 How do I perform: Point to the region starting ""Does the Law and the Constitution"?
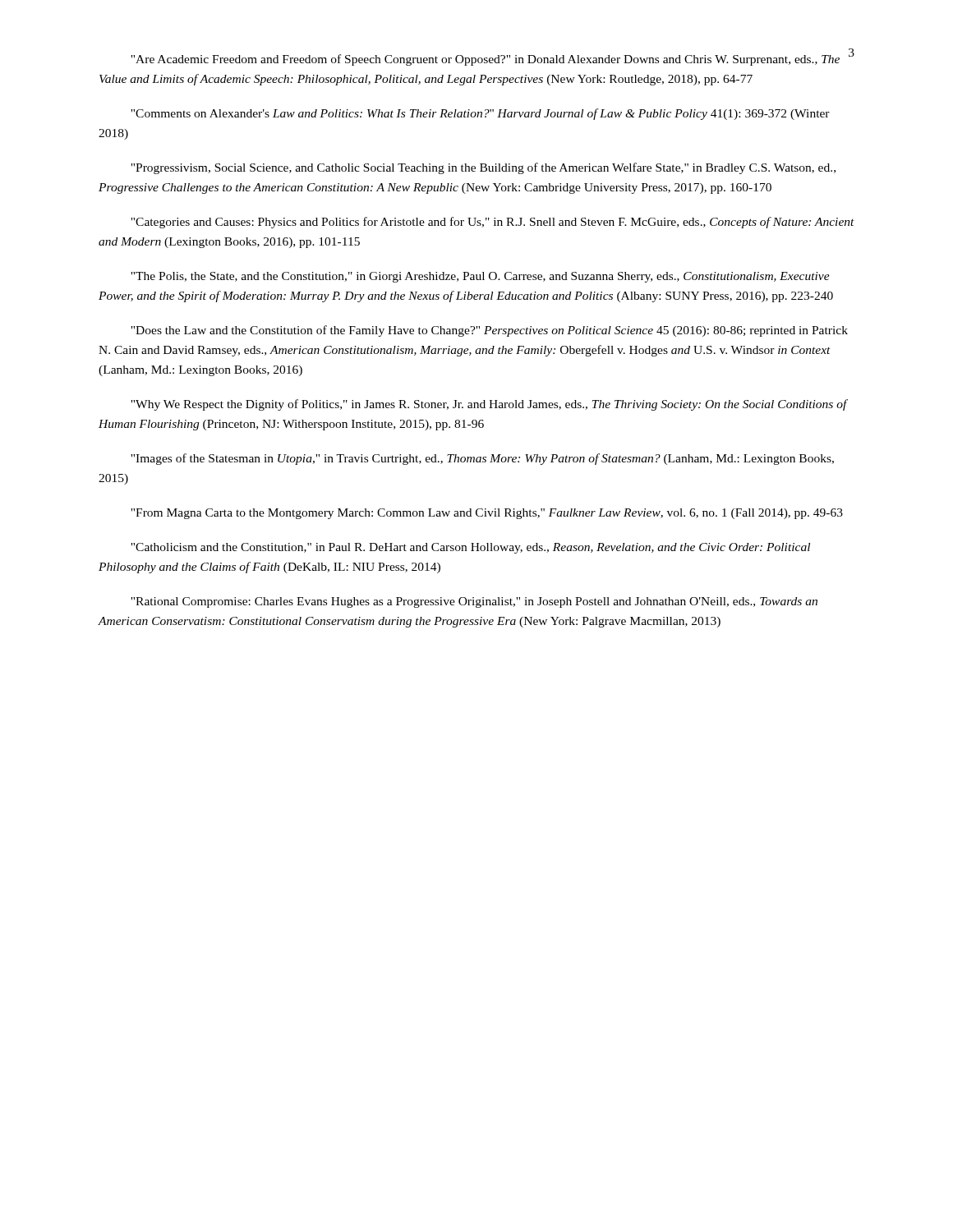click(x=476, y=350)
